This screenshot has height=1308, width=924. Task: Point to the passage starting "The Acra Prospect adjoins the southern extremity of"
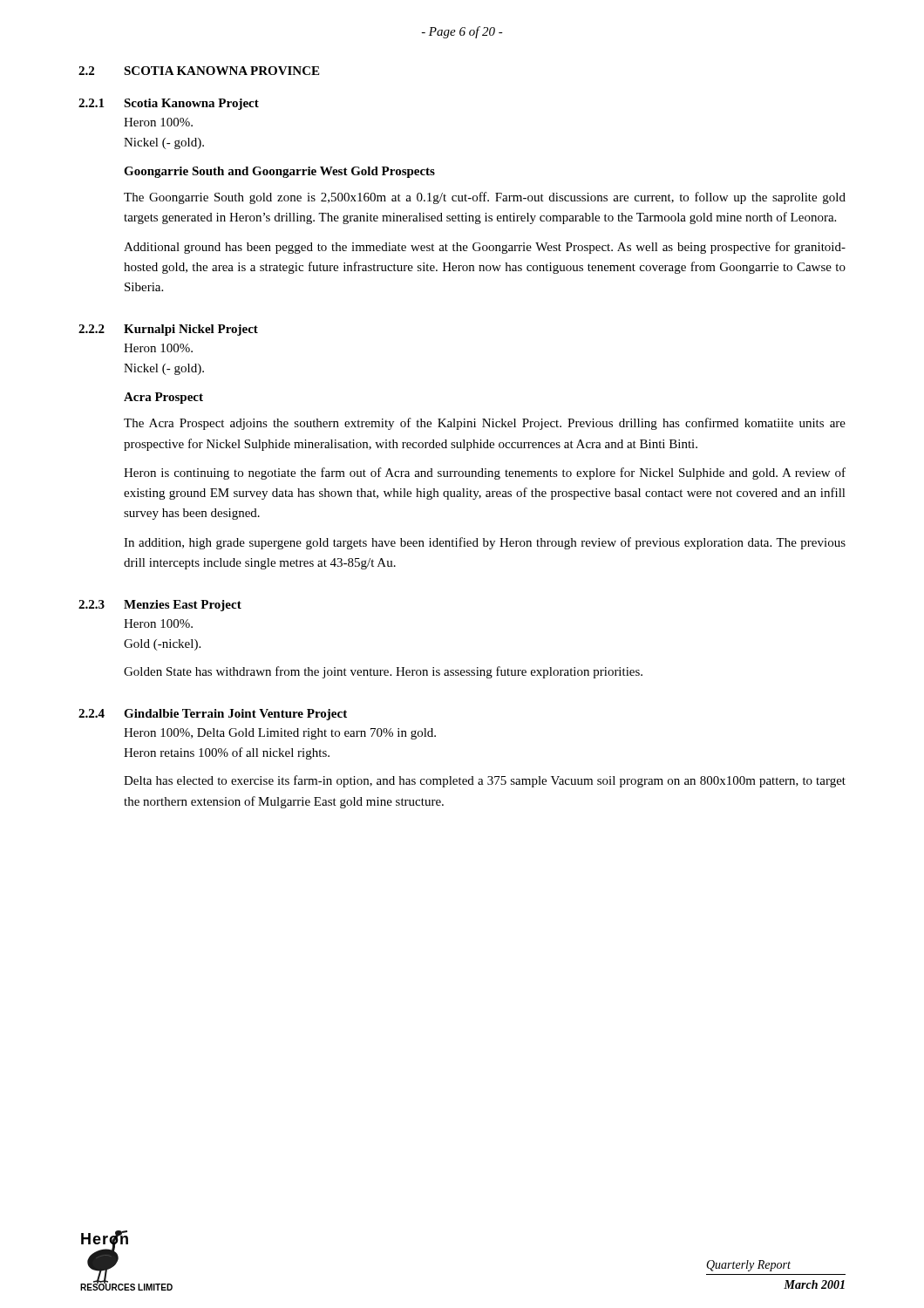tap(485, 433)
